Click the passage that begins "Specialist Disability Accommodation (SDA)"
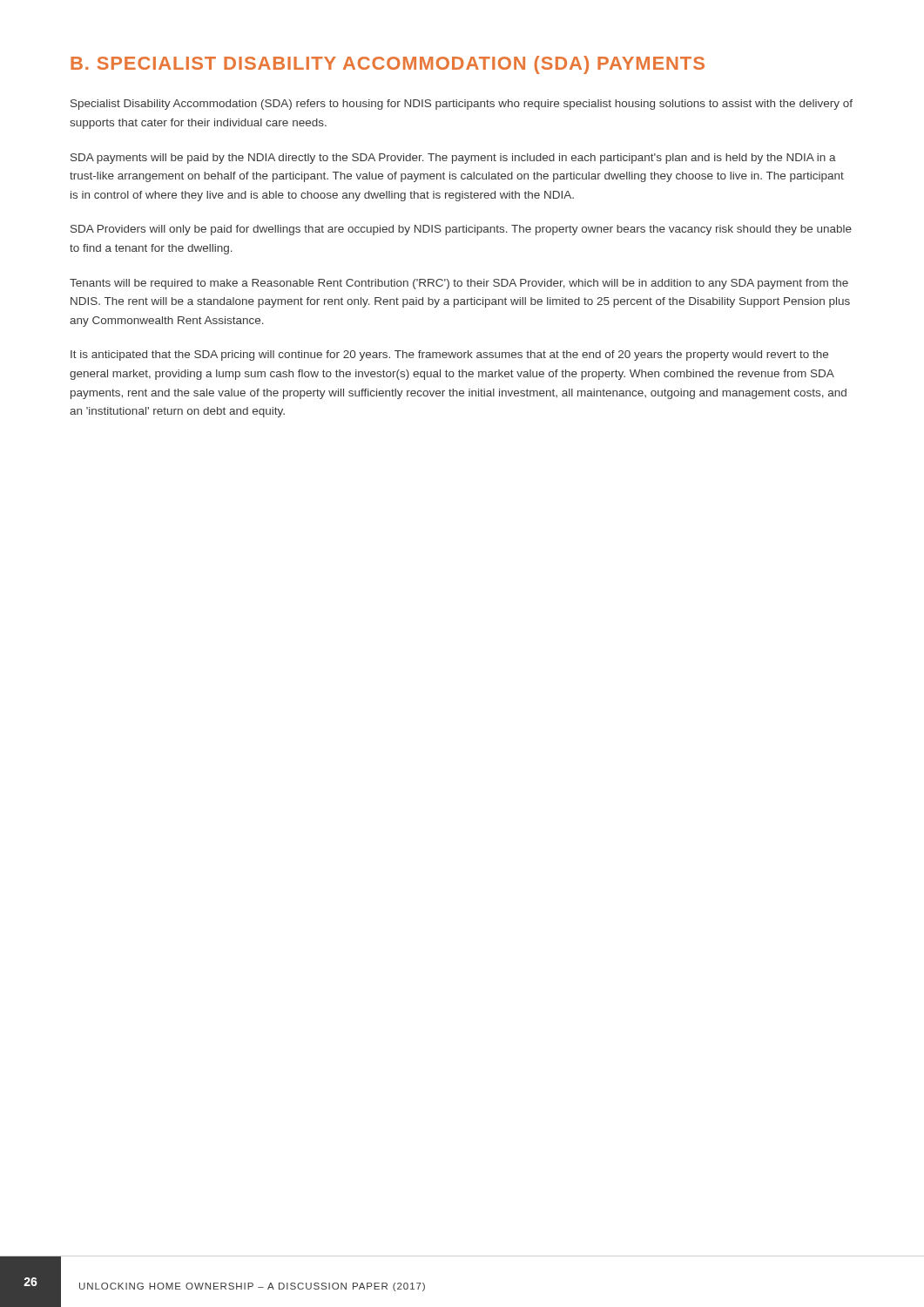The image size is (924, 1307). point(461,113)
